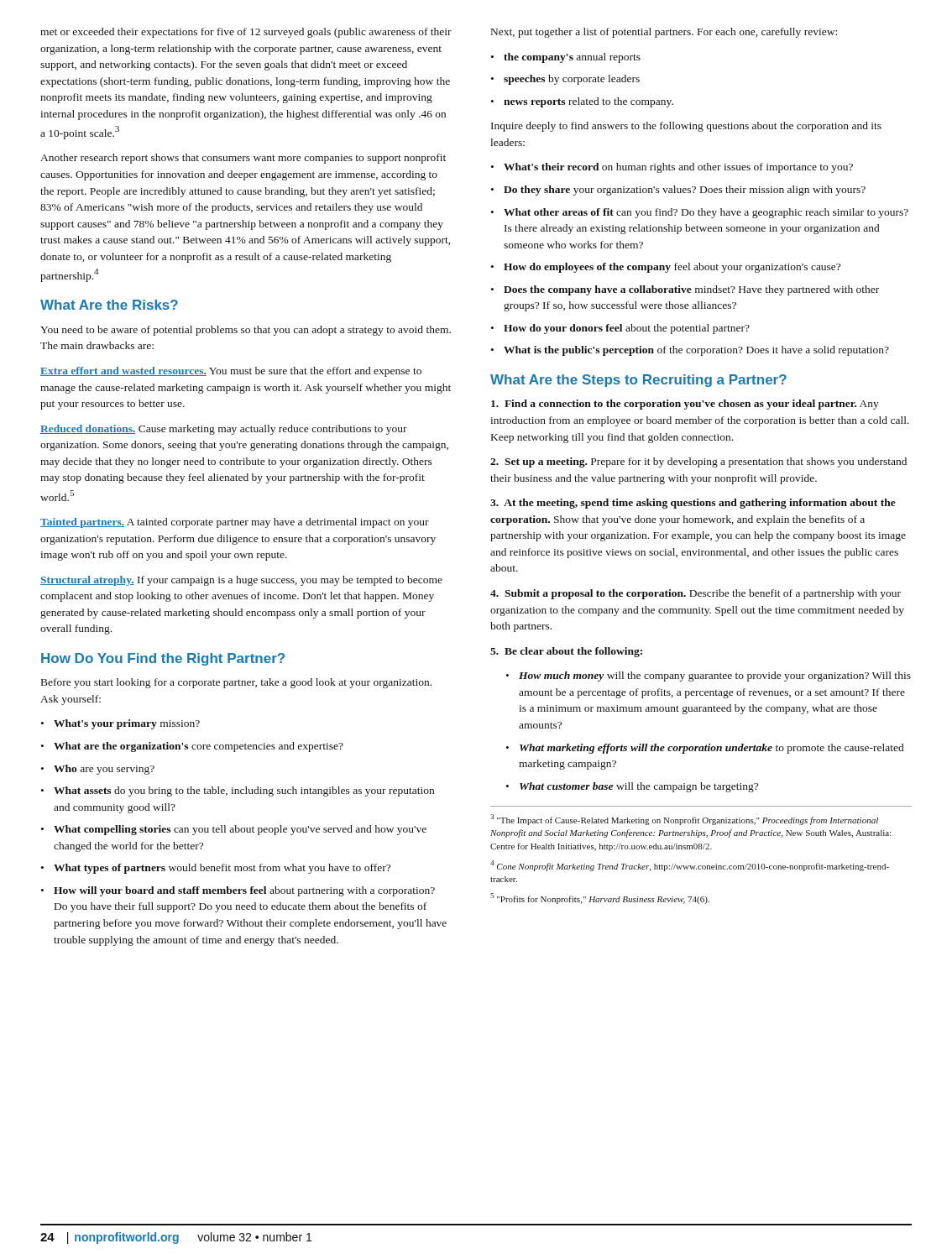Find the footnote that says "5 "Profits for Nonprofits,""
Screen dimensions: 1259x952
click(600, 898)
